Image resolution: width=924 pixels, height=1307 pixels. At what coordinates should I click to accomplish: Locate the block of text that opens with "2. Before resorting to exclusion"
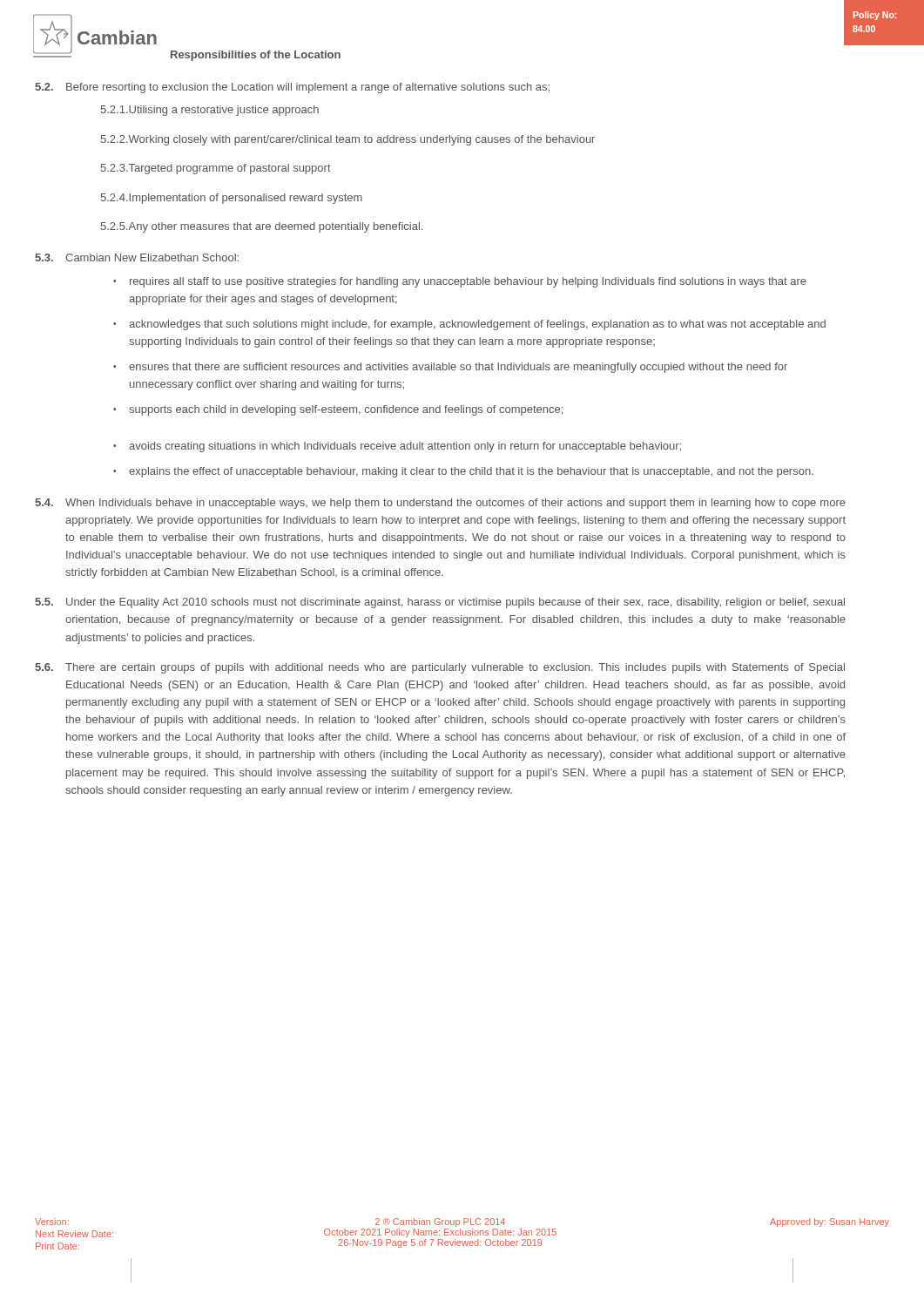pos(440,87)
